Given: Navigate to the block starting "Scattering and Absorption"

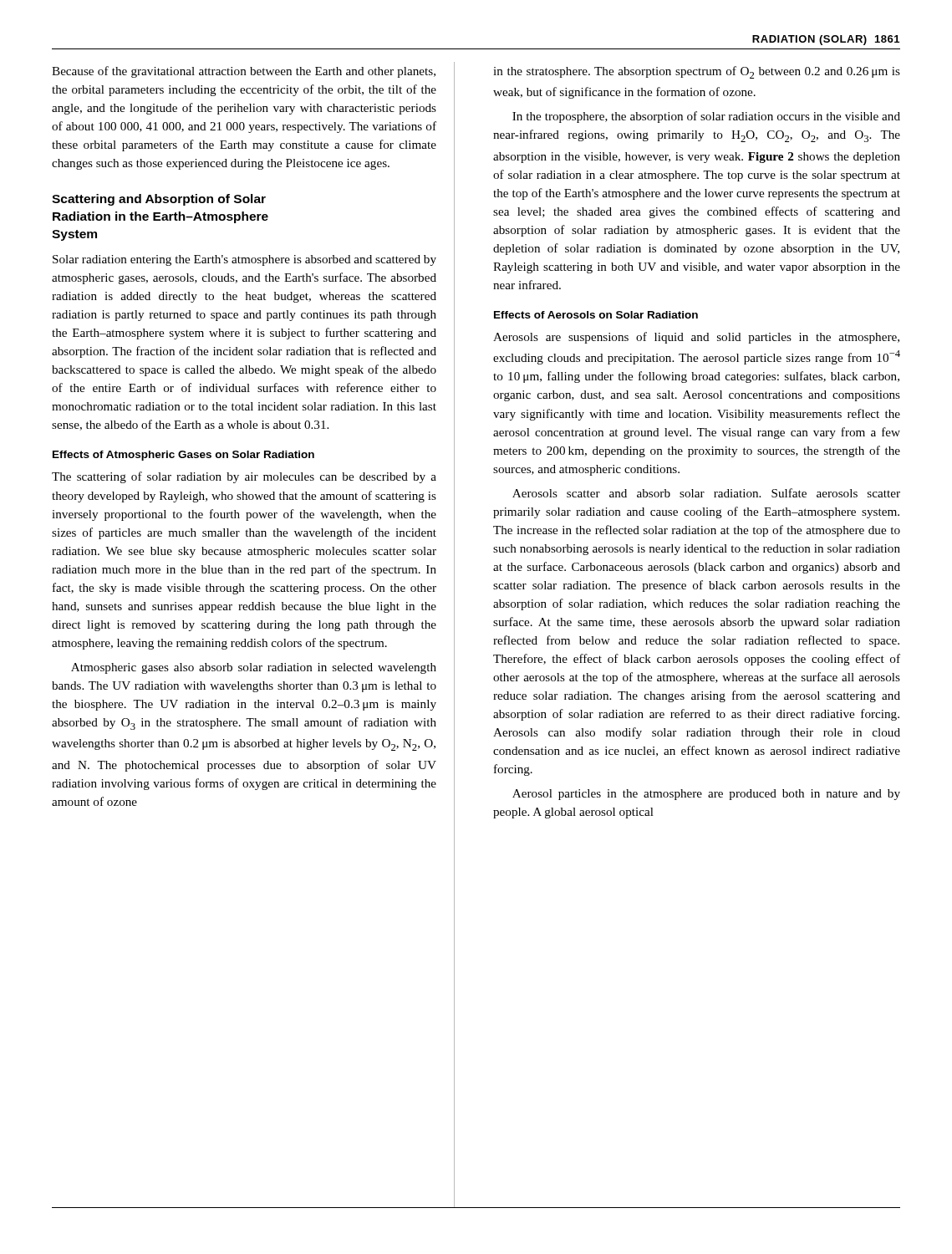Looking at the screenshot, I should 160,216.
